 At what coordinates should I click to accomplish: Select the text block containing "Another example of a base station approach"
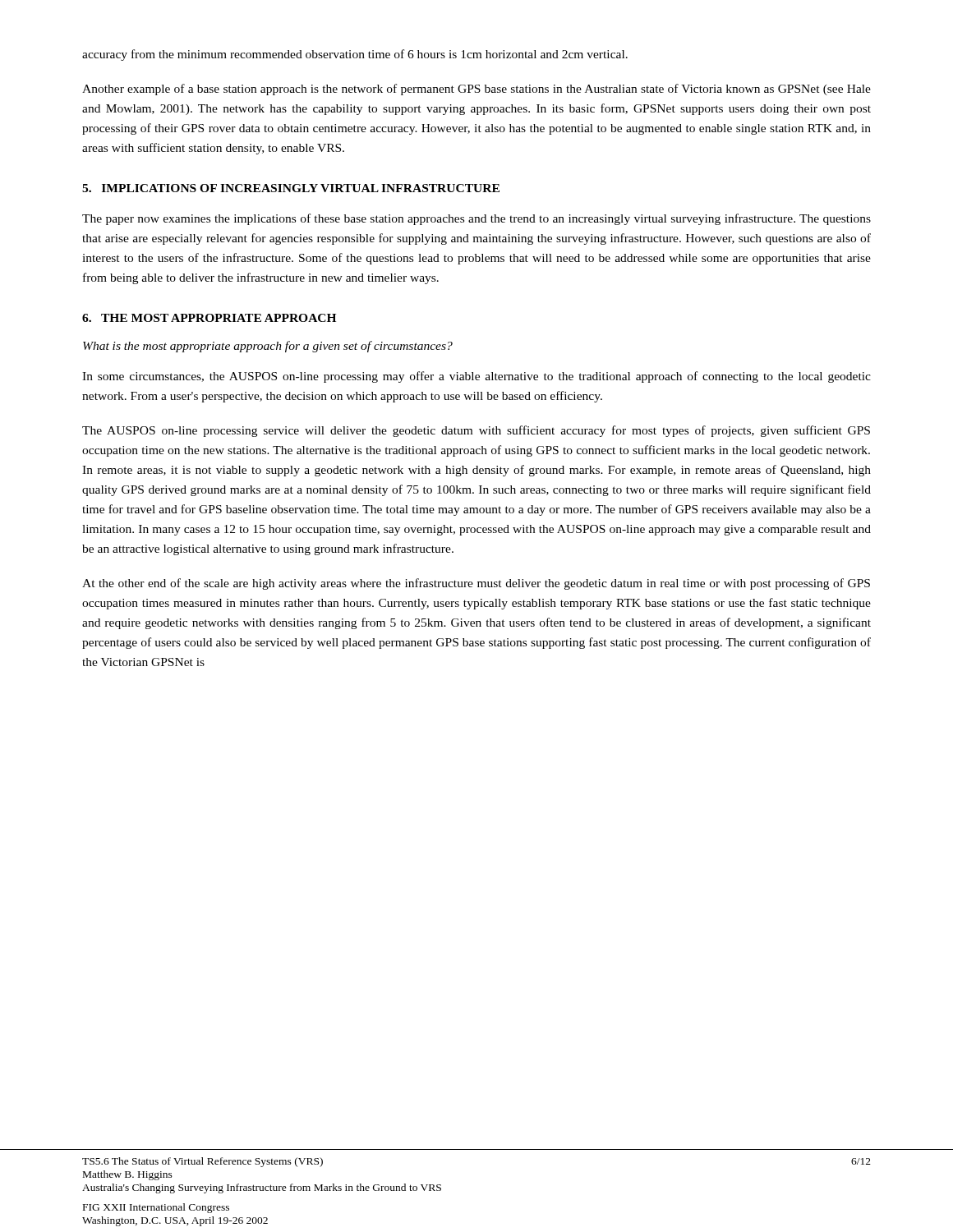[x=476, y=118]
